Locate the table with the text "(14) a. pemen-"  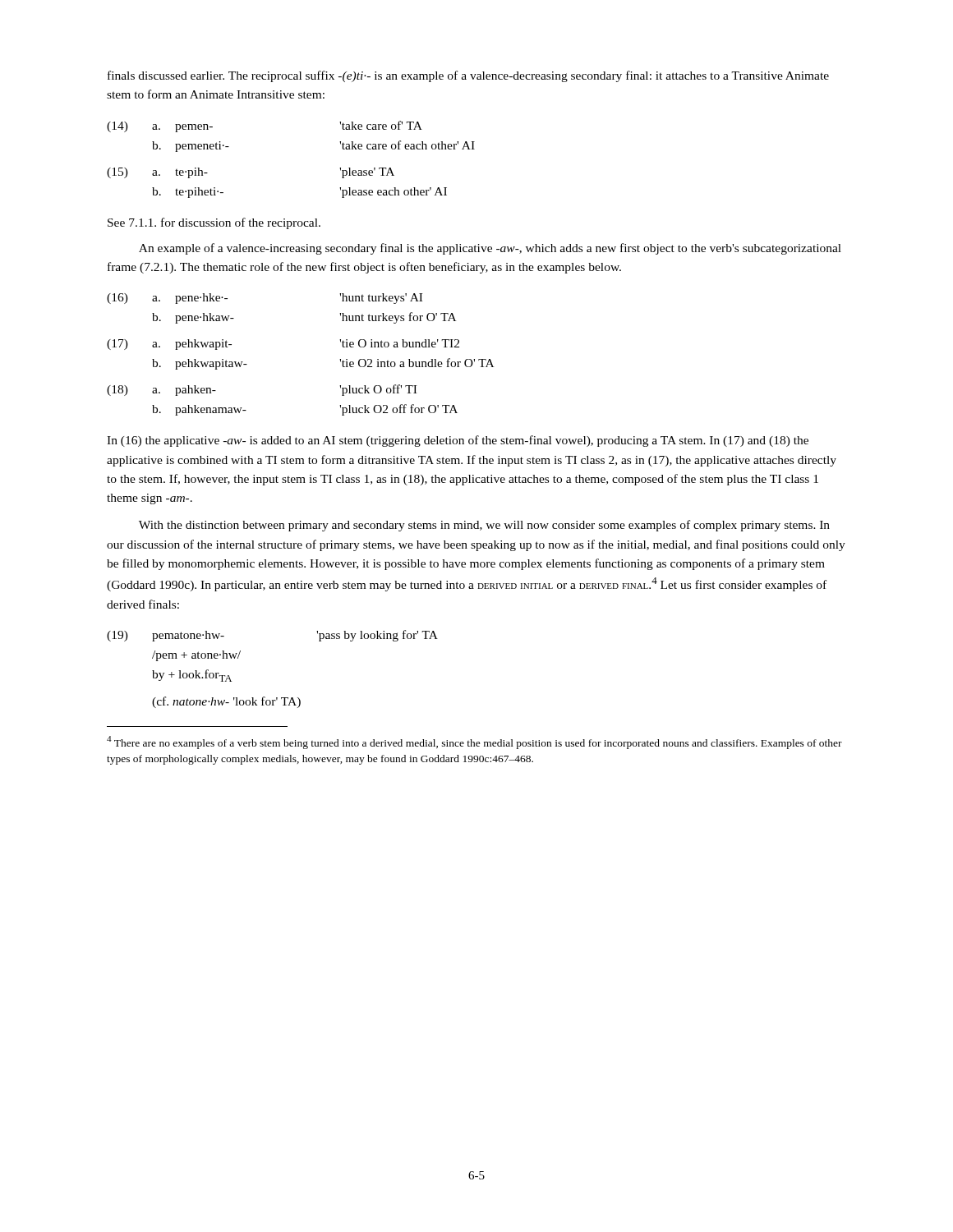pyautogui.click(x=476, y=158)
